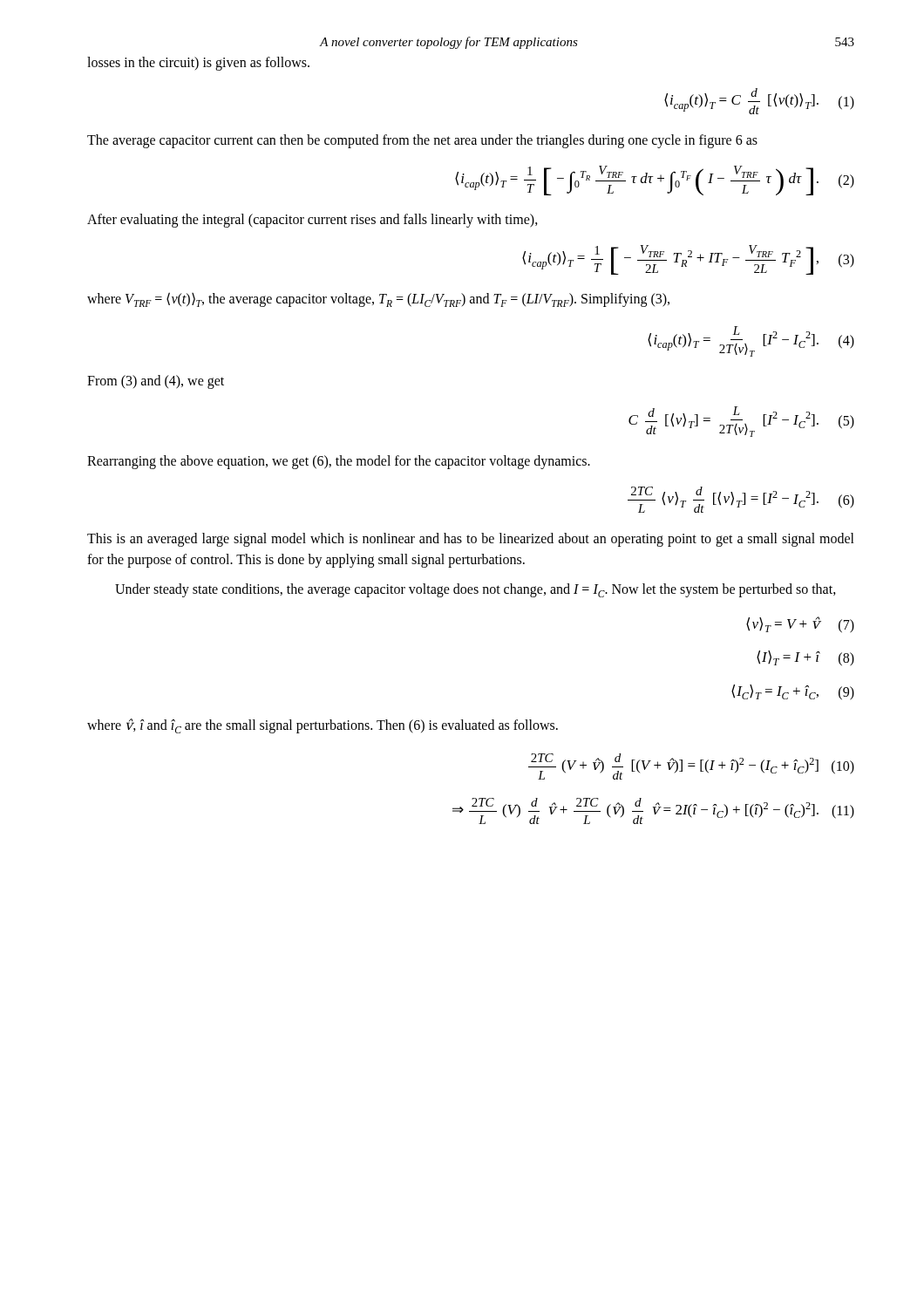Locate the formula that says "⟨icap(t)⟩T = 1 T [ − VTRF 2L"
The image size is (924, 1308).
click(x=688, y=259)
